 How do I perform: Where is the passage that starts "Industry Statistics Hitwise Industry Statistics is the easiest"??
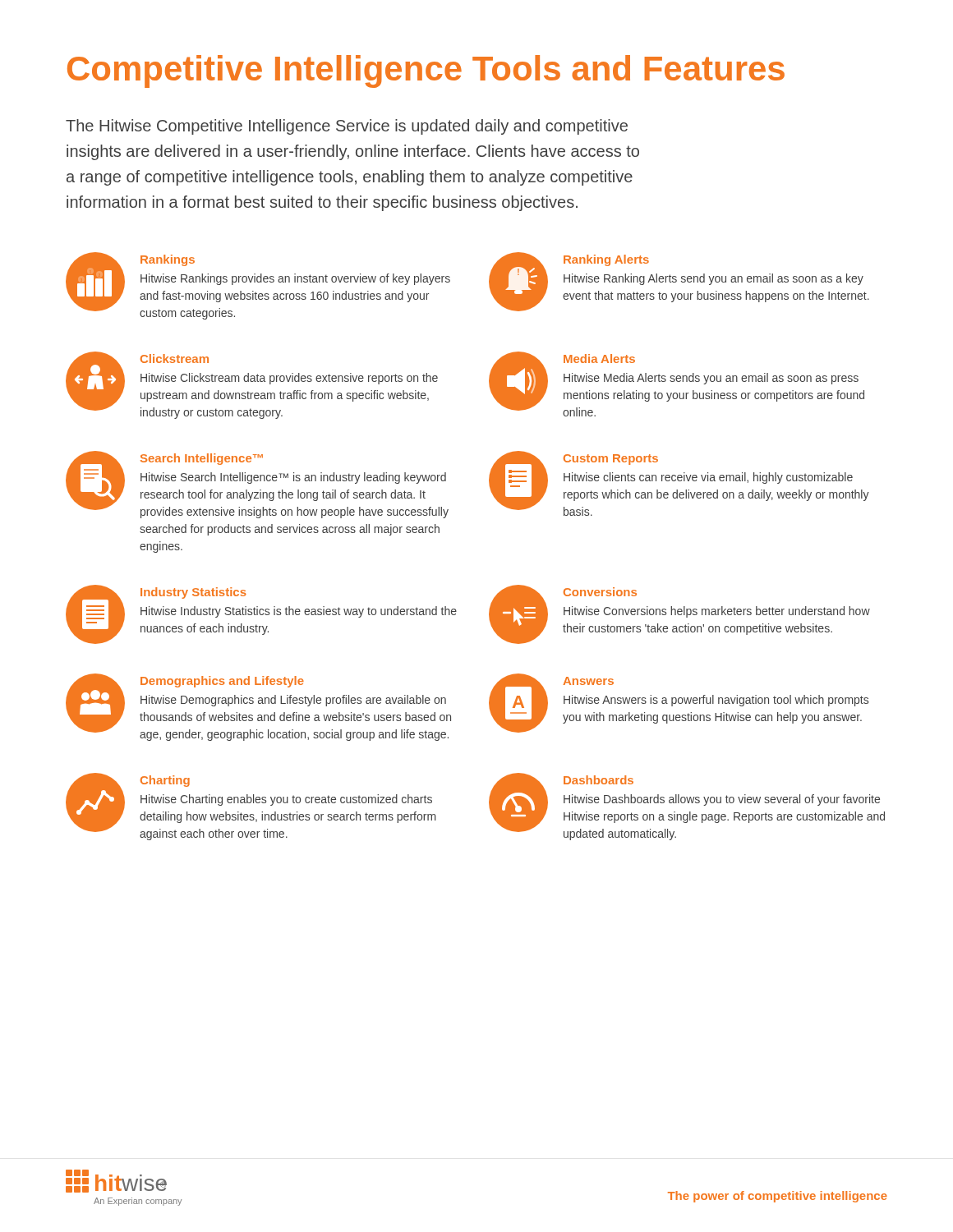pos(302,611)
